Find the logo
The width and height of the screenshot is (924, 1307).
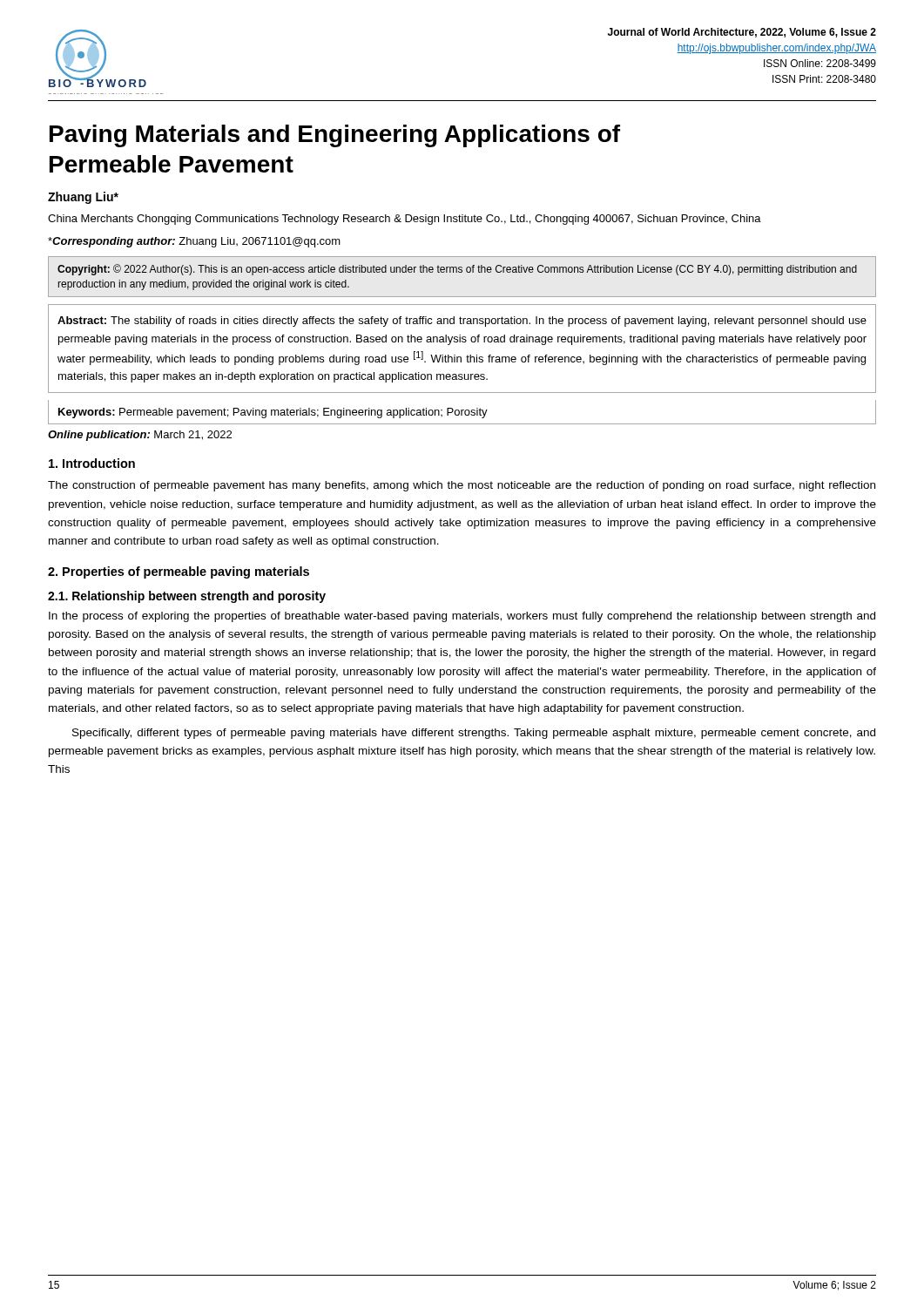click(133, 61)
